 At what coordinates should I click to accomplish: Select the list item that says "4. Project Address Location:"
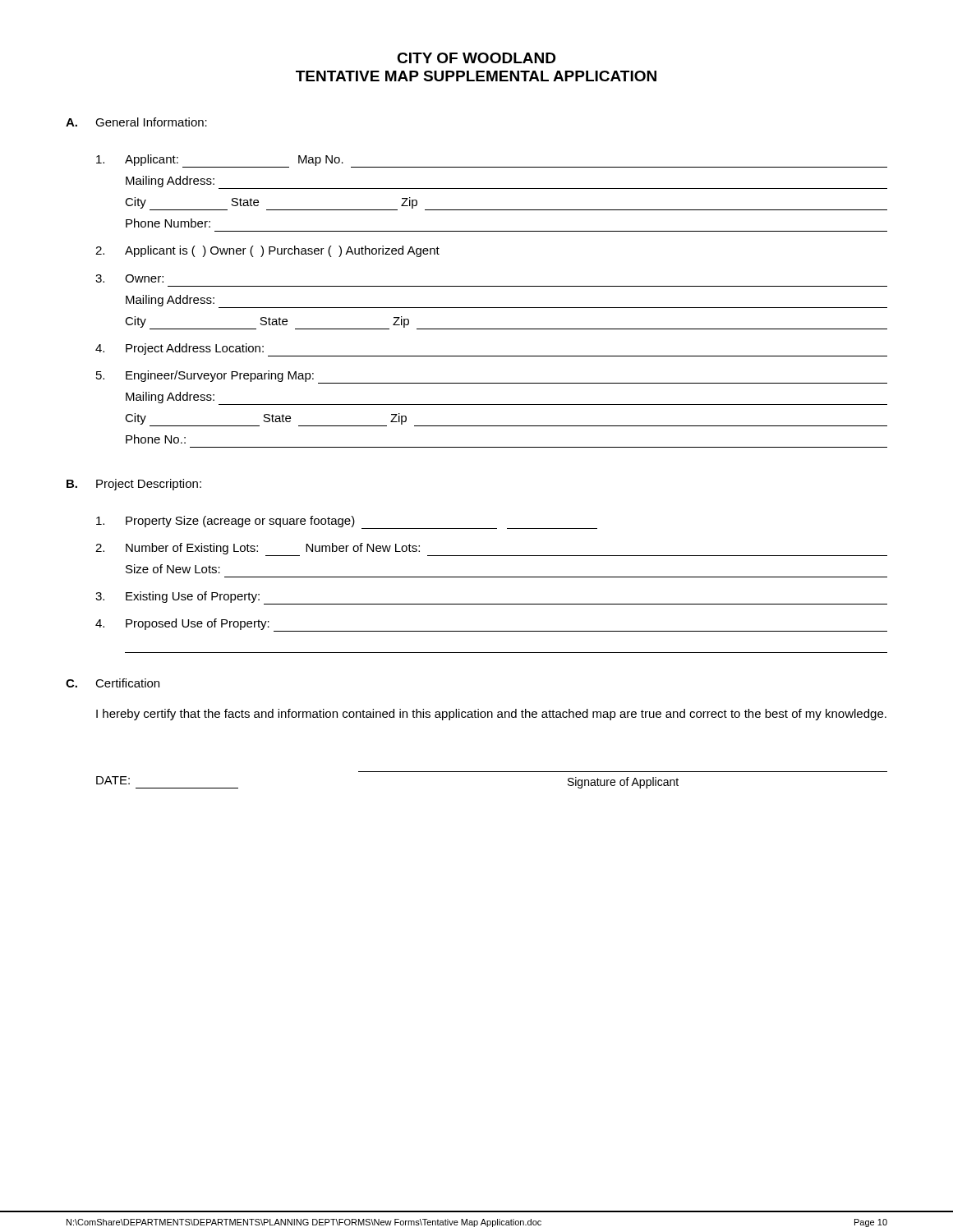tap(491, 352)
